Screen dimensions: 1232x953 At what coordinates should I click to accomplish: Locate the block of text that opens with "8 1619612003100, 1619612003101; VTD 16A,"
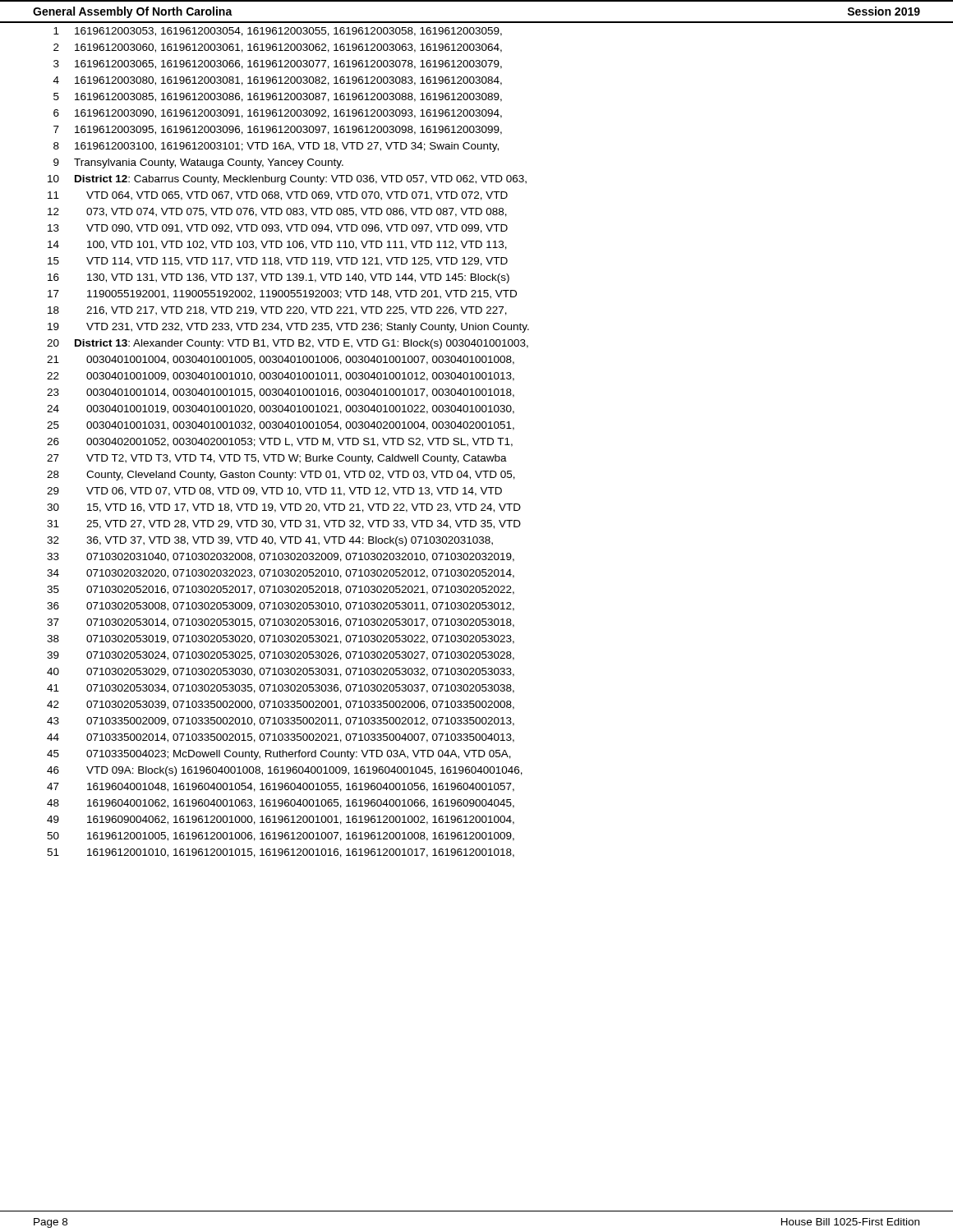point(476,146)
